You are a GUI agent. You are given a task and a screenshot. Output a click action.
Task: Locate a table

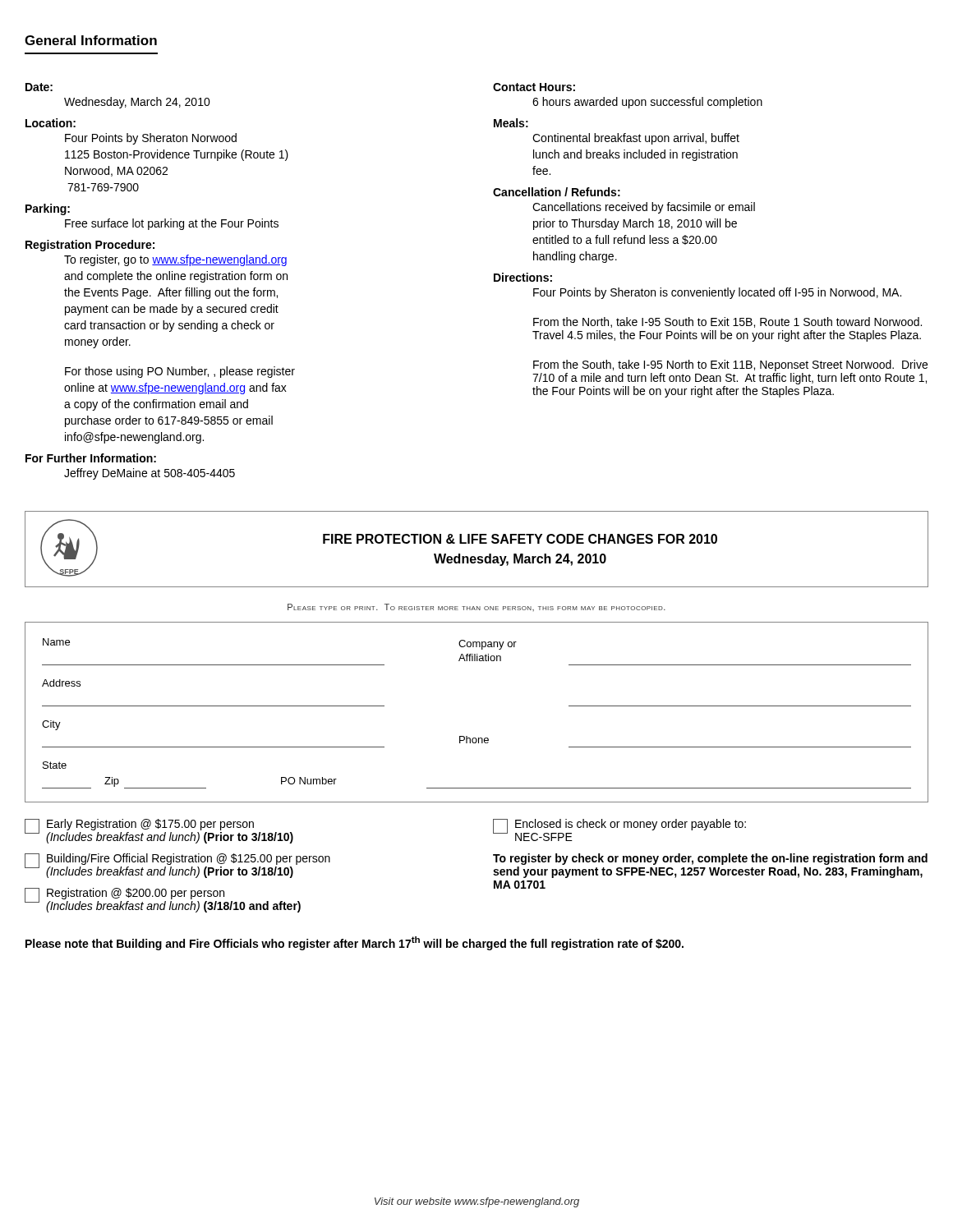tap(476, 712)
